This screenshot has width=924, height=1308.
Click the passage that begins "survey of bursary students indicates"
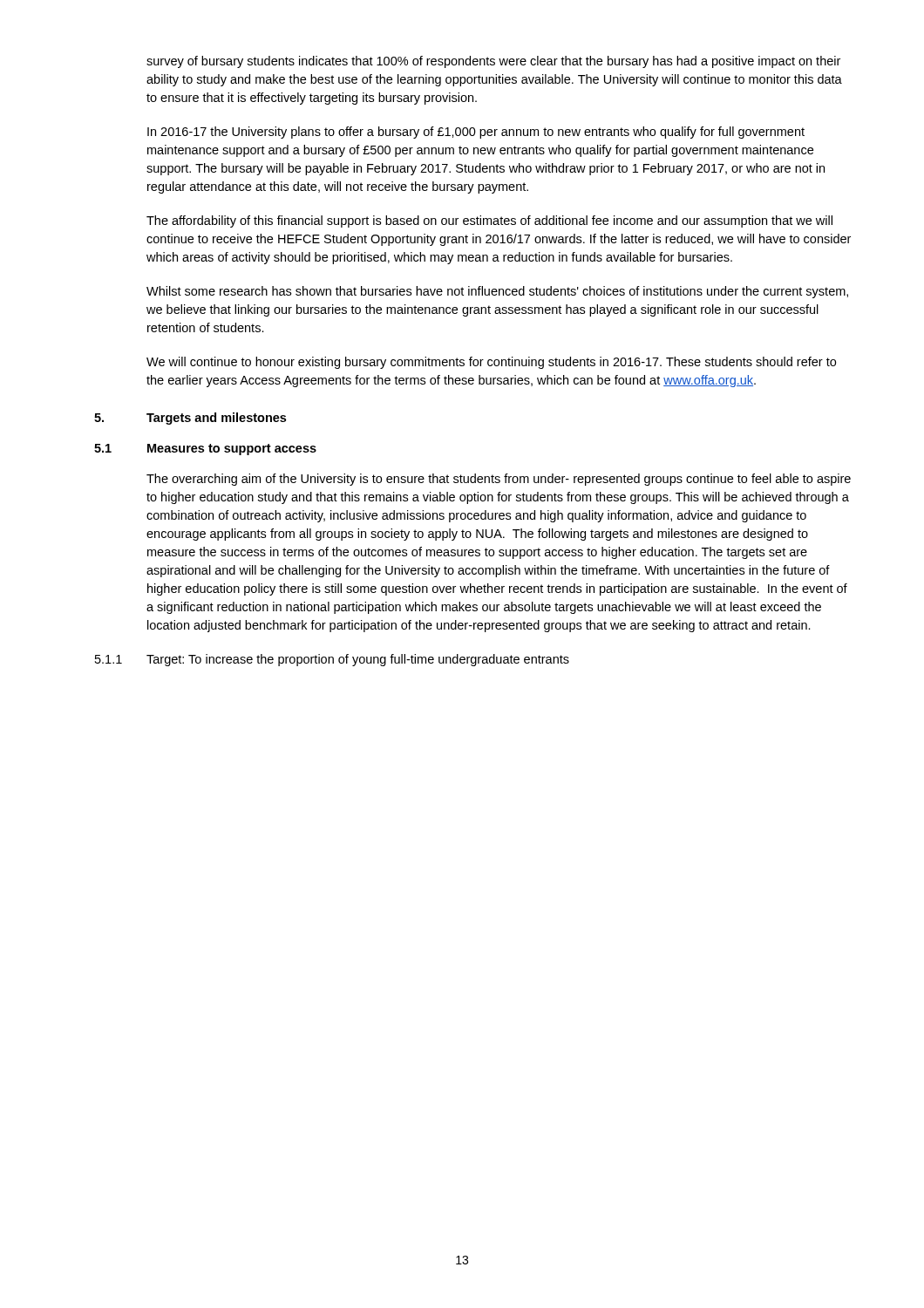pos(494,79)
